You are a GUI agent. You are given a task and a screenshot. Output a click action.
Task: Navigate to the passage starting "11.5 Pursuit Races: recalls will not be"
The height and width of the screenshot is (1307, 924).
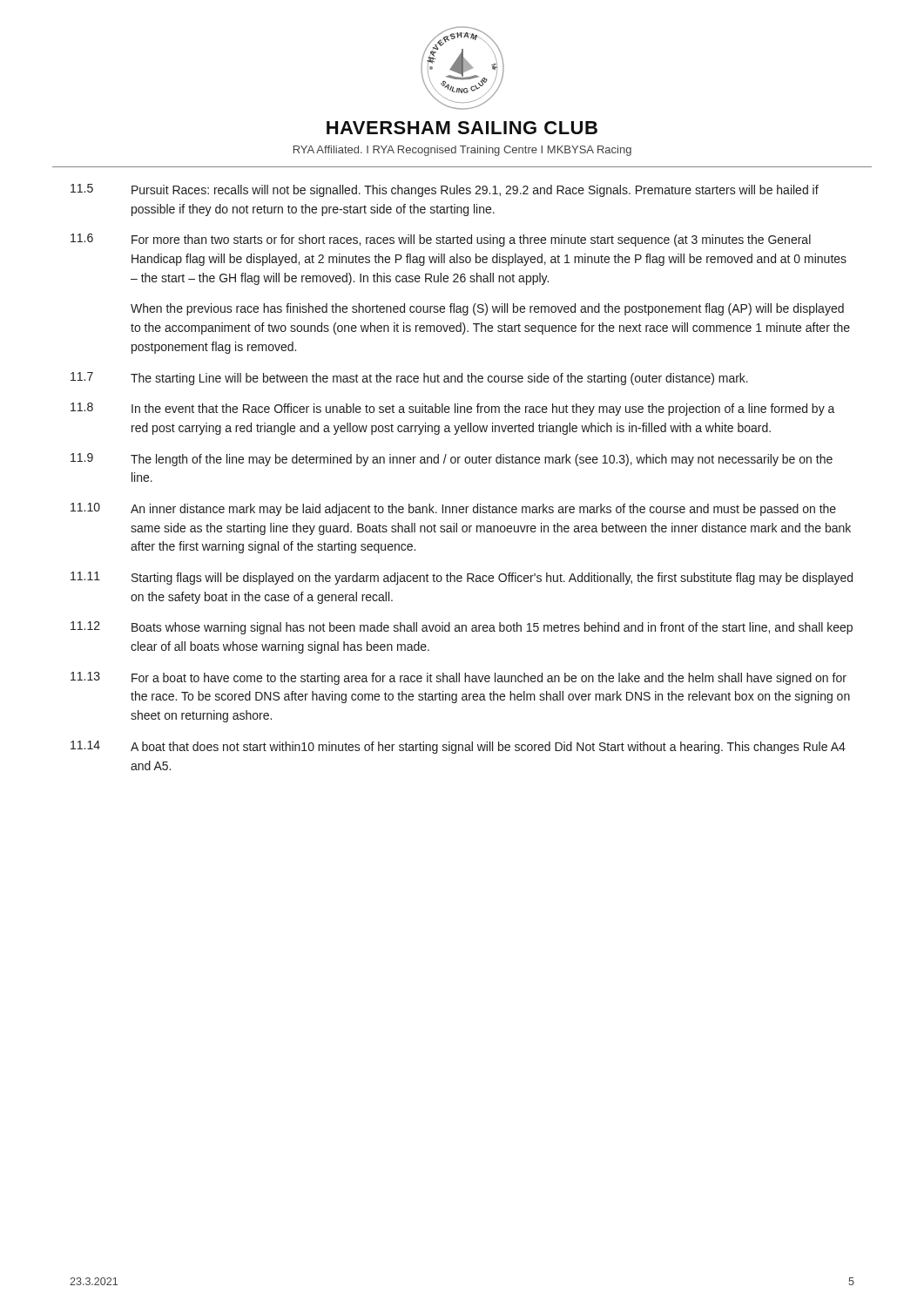pyautogui.click(x=462, y=200)
